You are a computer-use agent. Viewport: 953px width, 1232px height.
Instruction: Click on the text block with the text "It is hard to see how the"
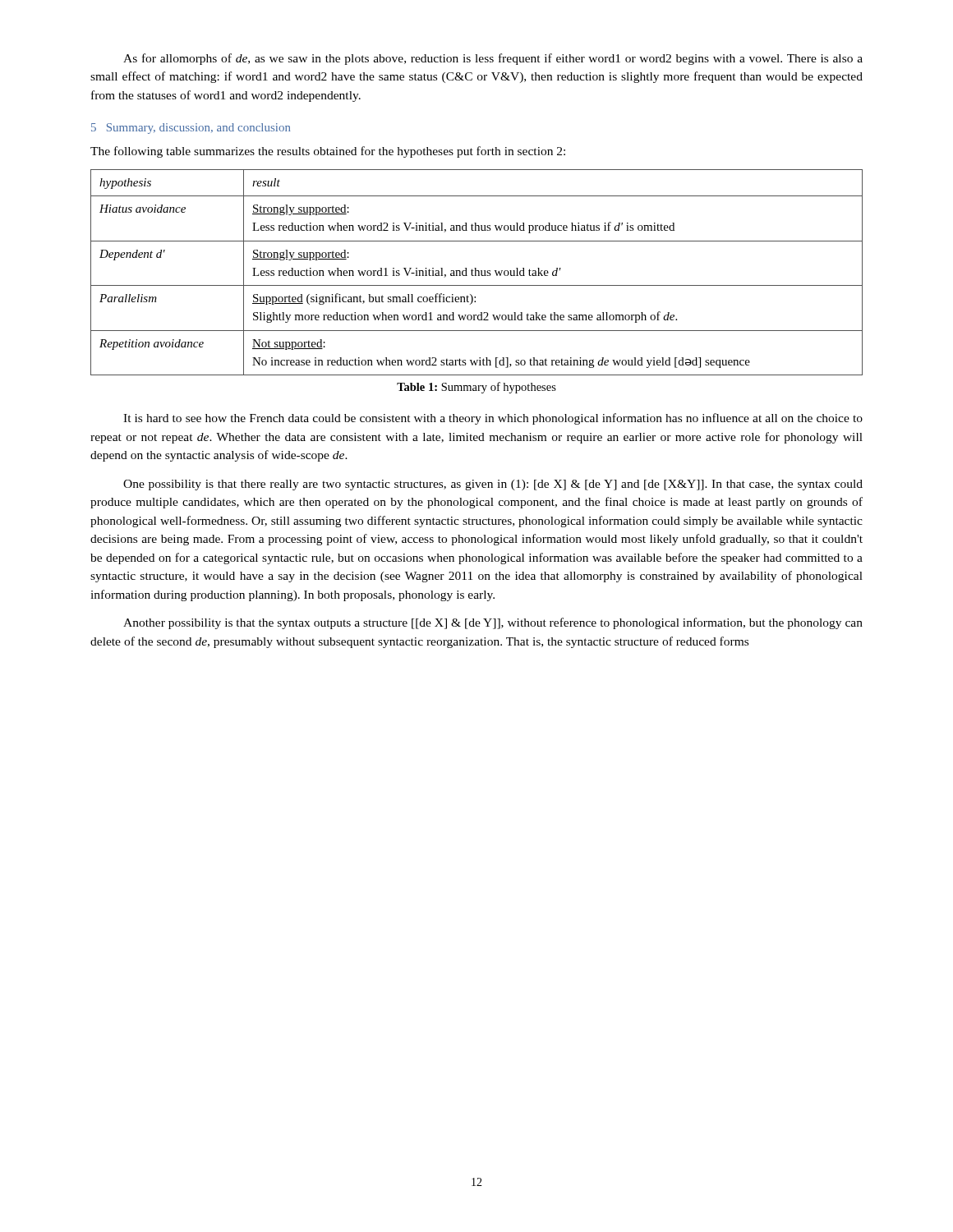[x=476, y=530]
